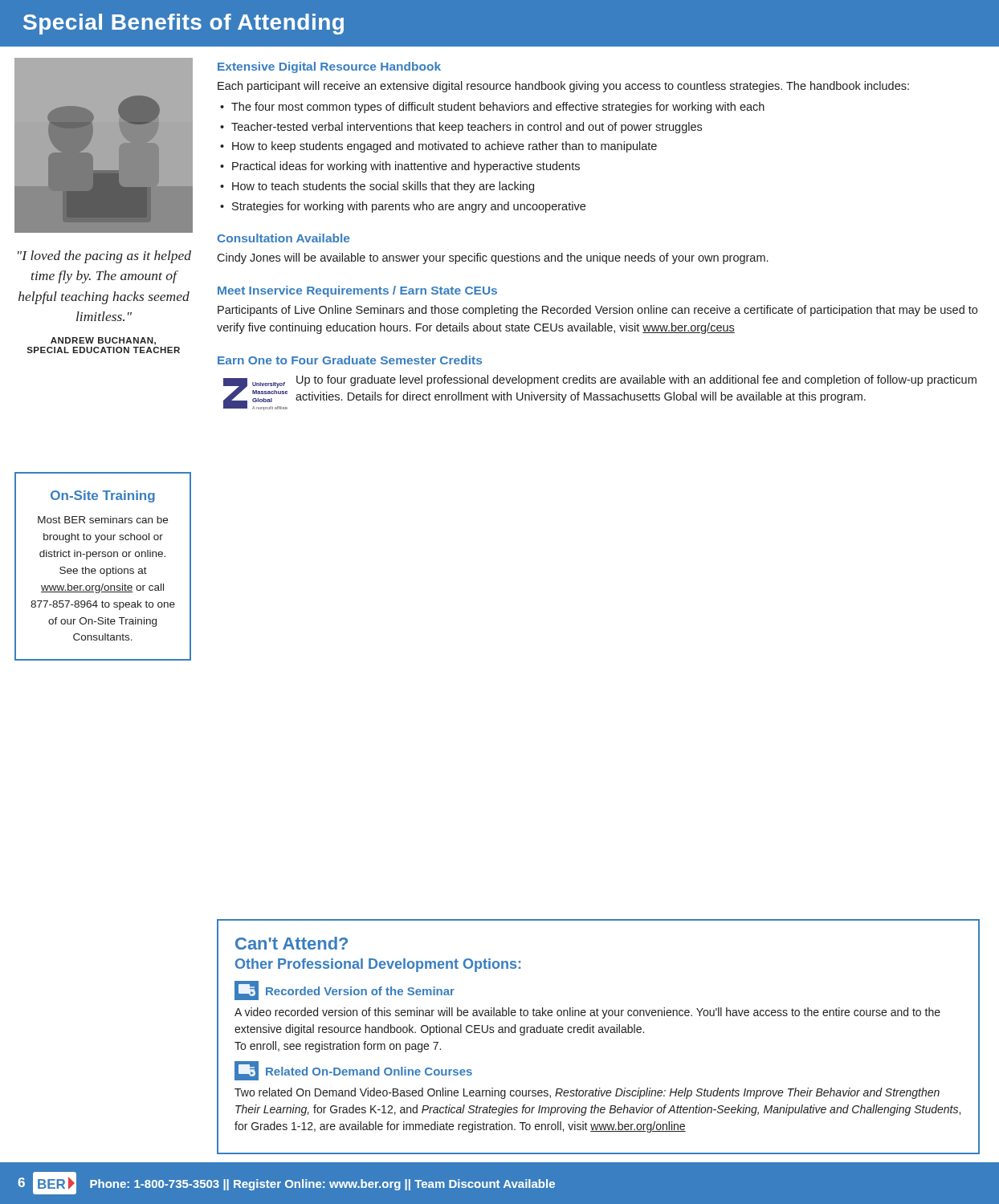Locate the list item that reads "The four most common types"
999x1204 pixels.
pyautogui.click(x=498, y=107)
